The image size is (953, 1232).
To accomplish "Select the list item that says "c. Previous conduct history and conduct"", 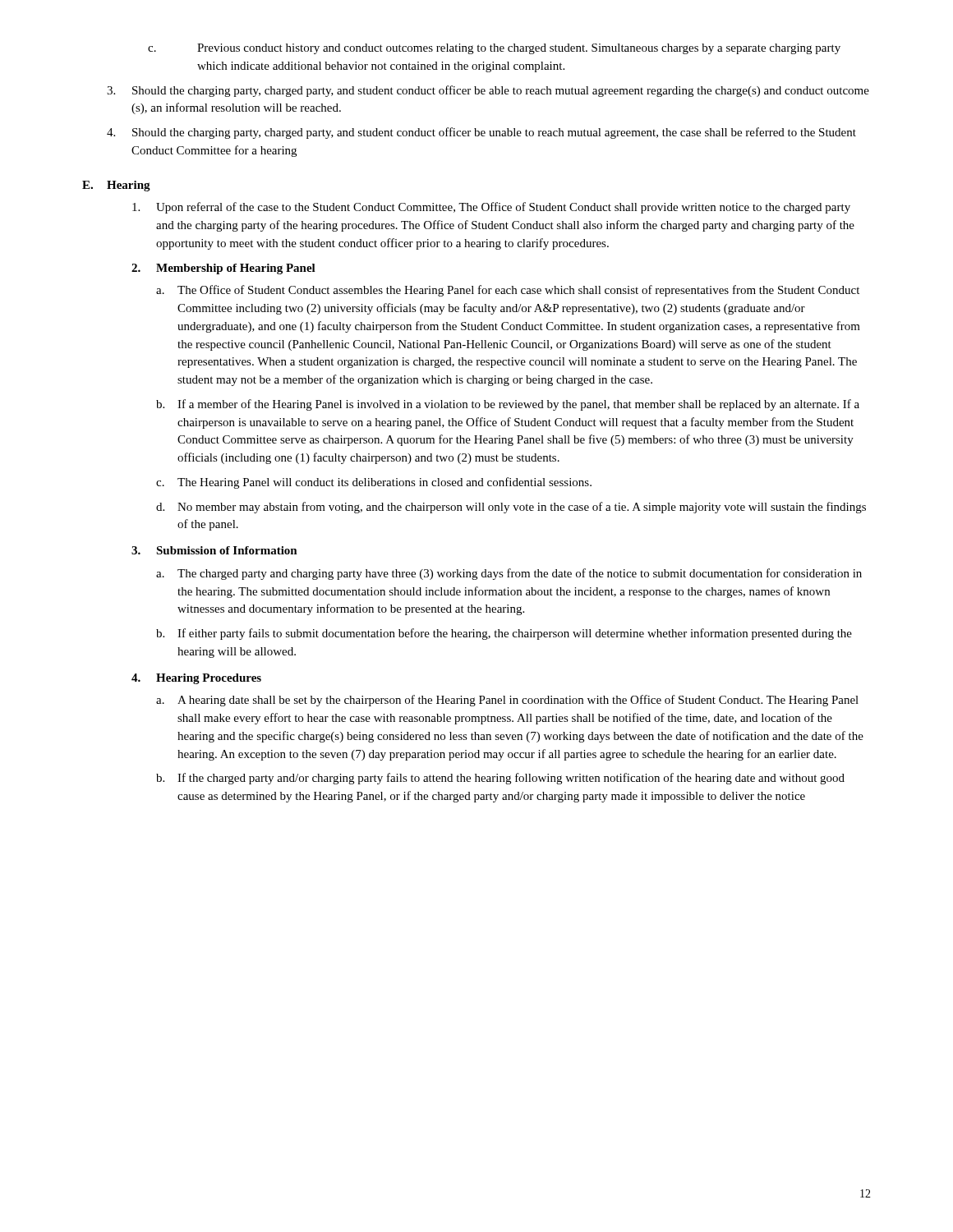I will 501,57.
